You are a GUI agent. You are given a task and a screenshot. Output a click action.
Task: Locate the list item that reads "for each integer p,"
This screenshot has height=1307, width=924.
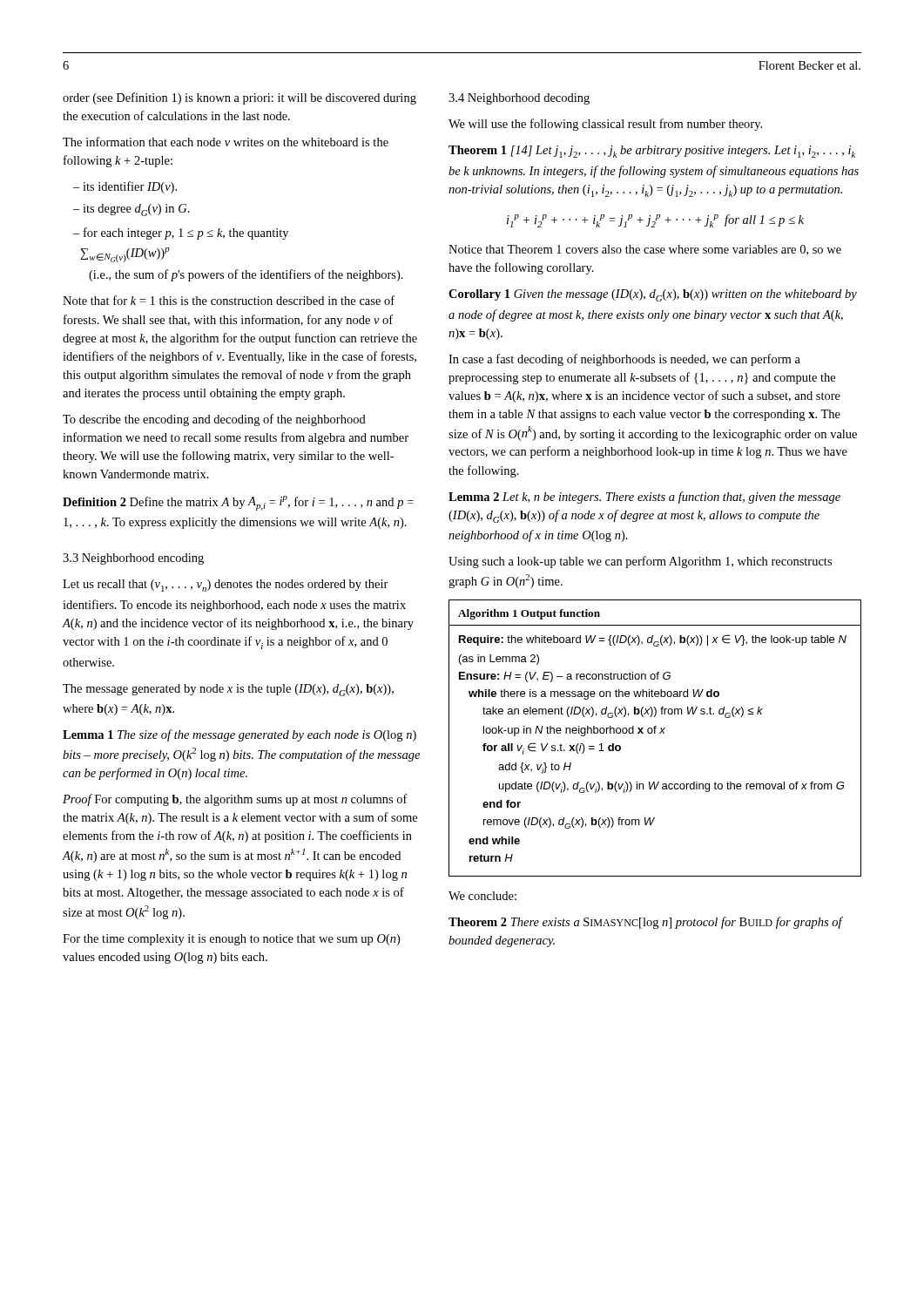[184, 234]
